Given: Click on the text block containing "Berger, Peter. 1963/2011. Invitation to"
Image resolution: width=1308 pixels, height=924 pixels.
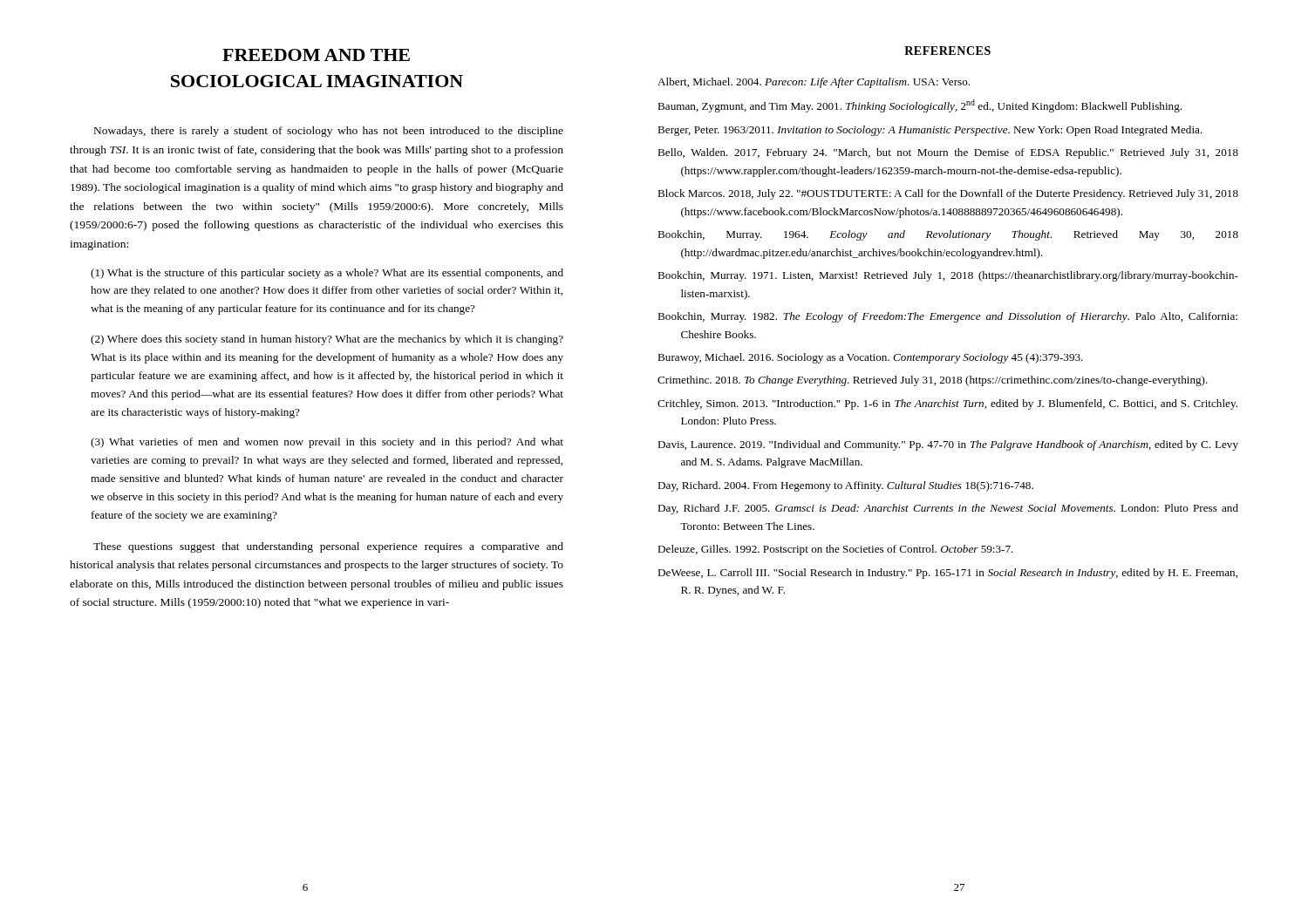Looking at the screenshot, I should pos(930,129).
